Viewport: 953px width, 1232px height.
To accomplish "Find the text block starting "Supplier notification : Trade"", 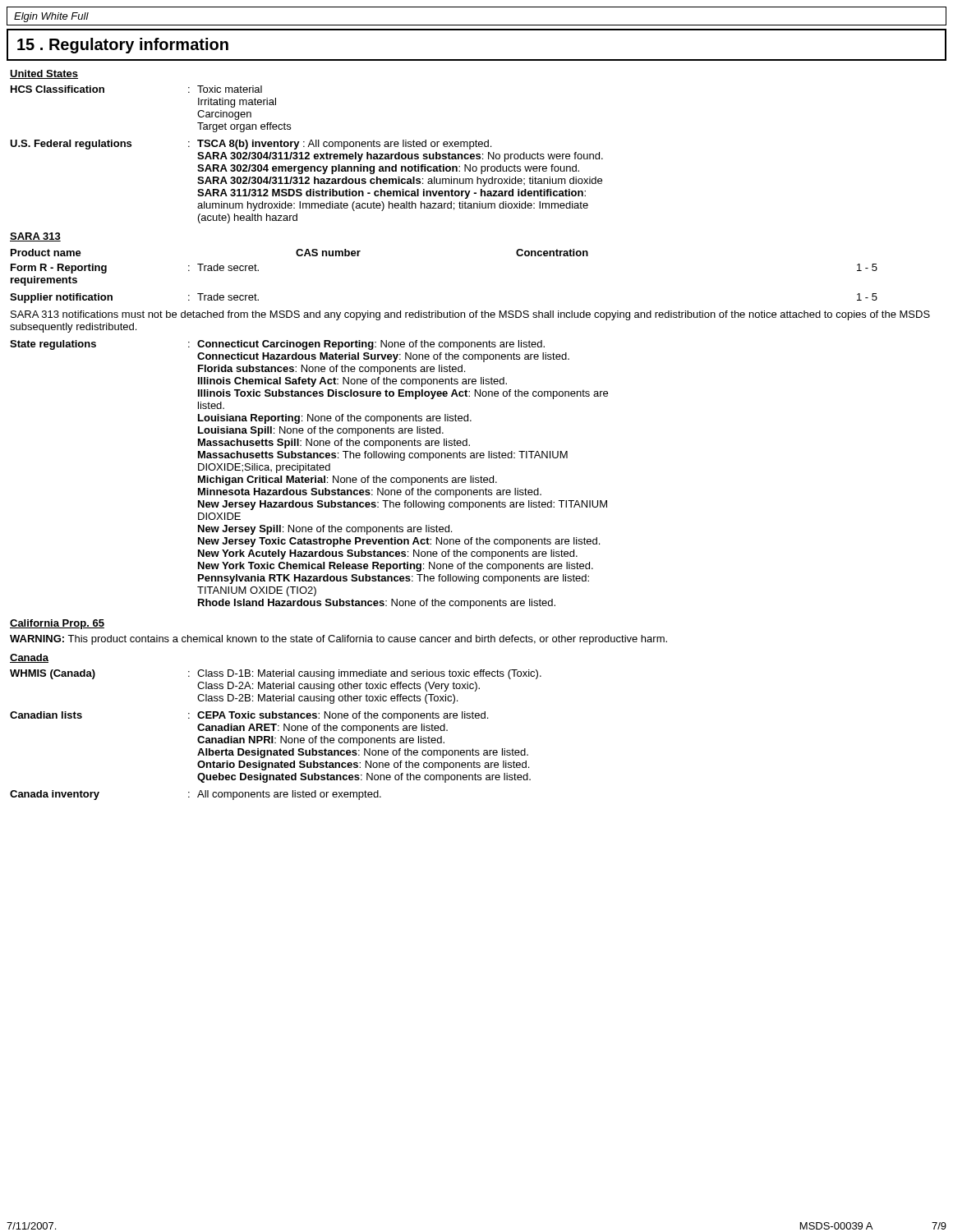I will point(58,297).
